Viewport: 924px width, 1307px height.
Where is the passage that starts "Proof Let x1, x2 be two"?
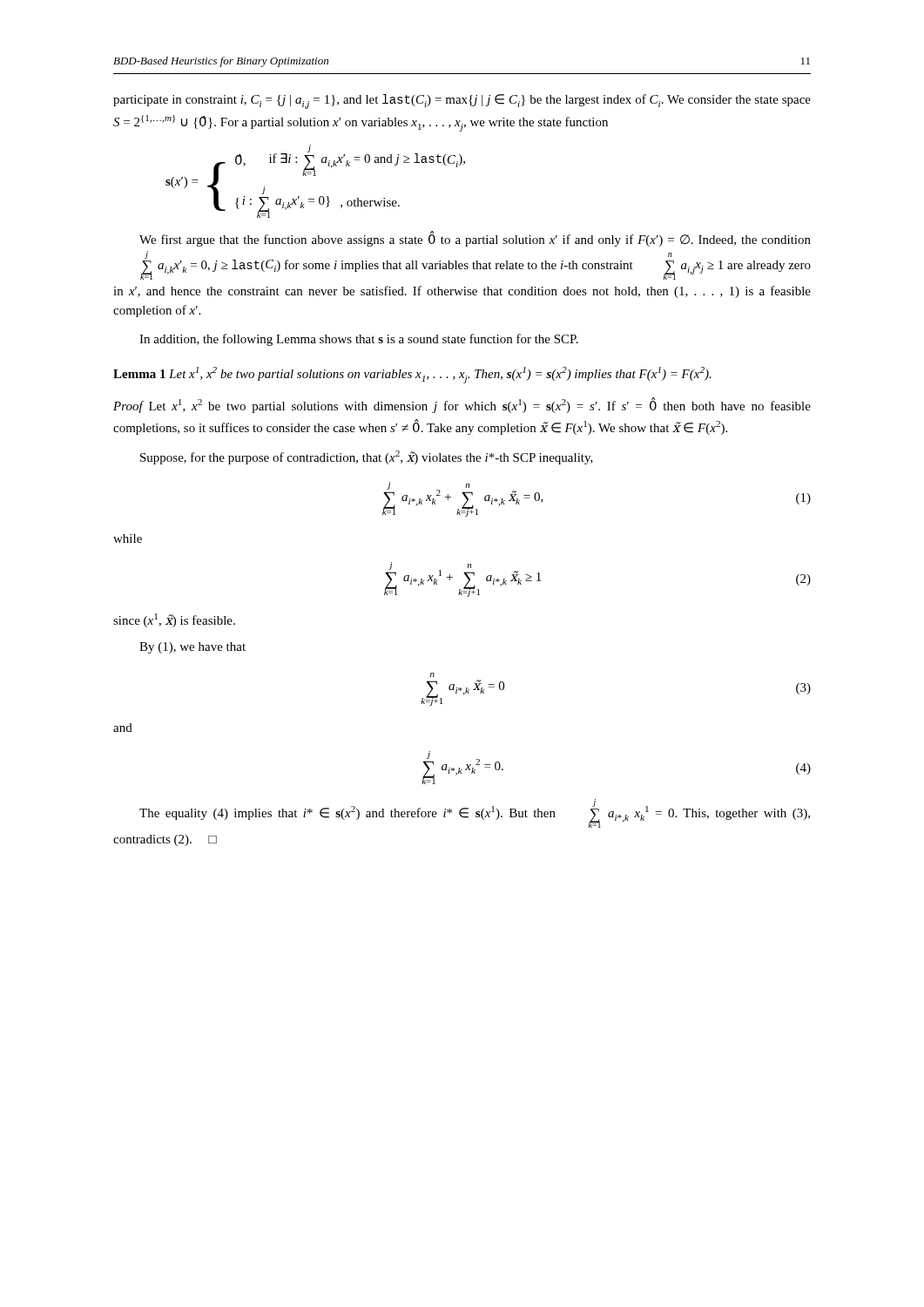click(x=462, y=431)
